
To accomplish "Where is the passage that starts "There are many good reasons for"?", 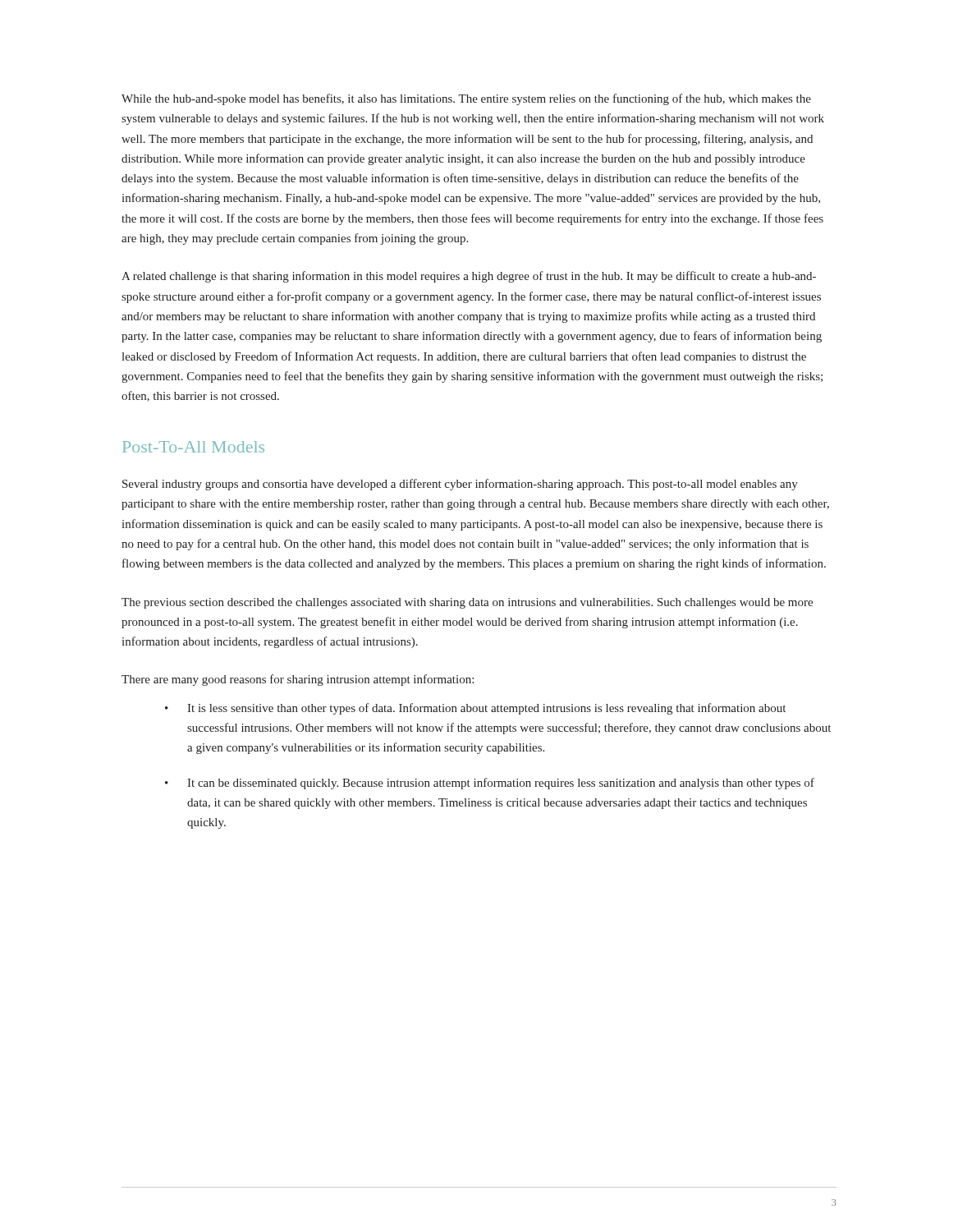I will click(x=298, y=680).
